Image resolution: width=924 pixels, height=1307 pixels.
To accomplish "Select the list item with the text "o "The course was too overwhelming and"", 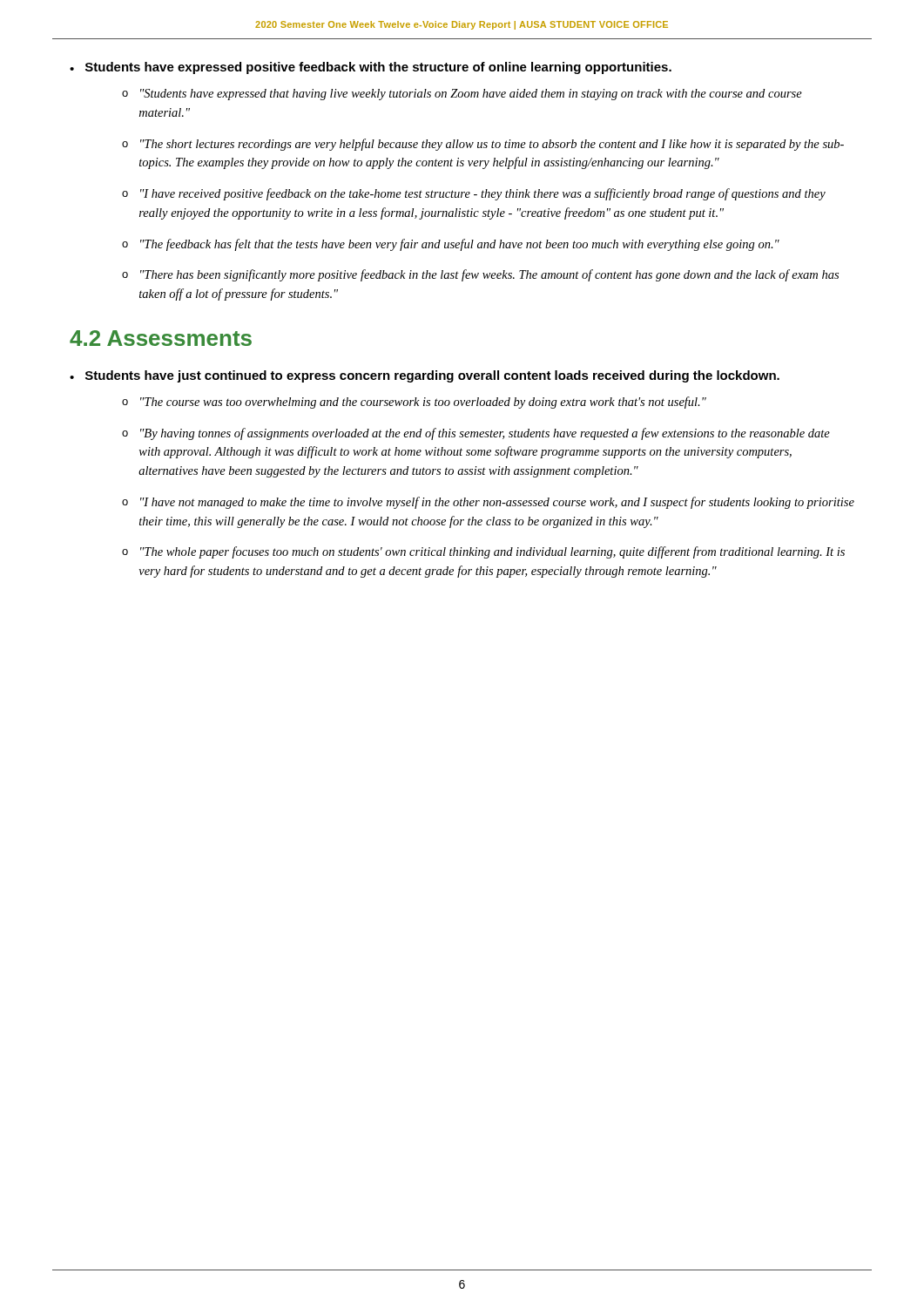I will coord(414,402).
